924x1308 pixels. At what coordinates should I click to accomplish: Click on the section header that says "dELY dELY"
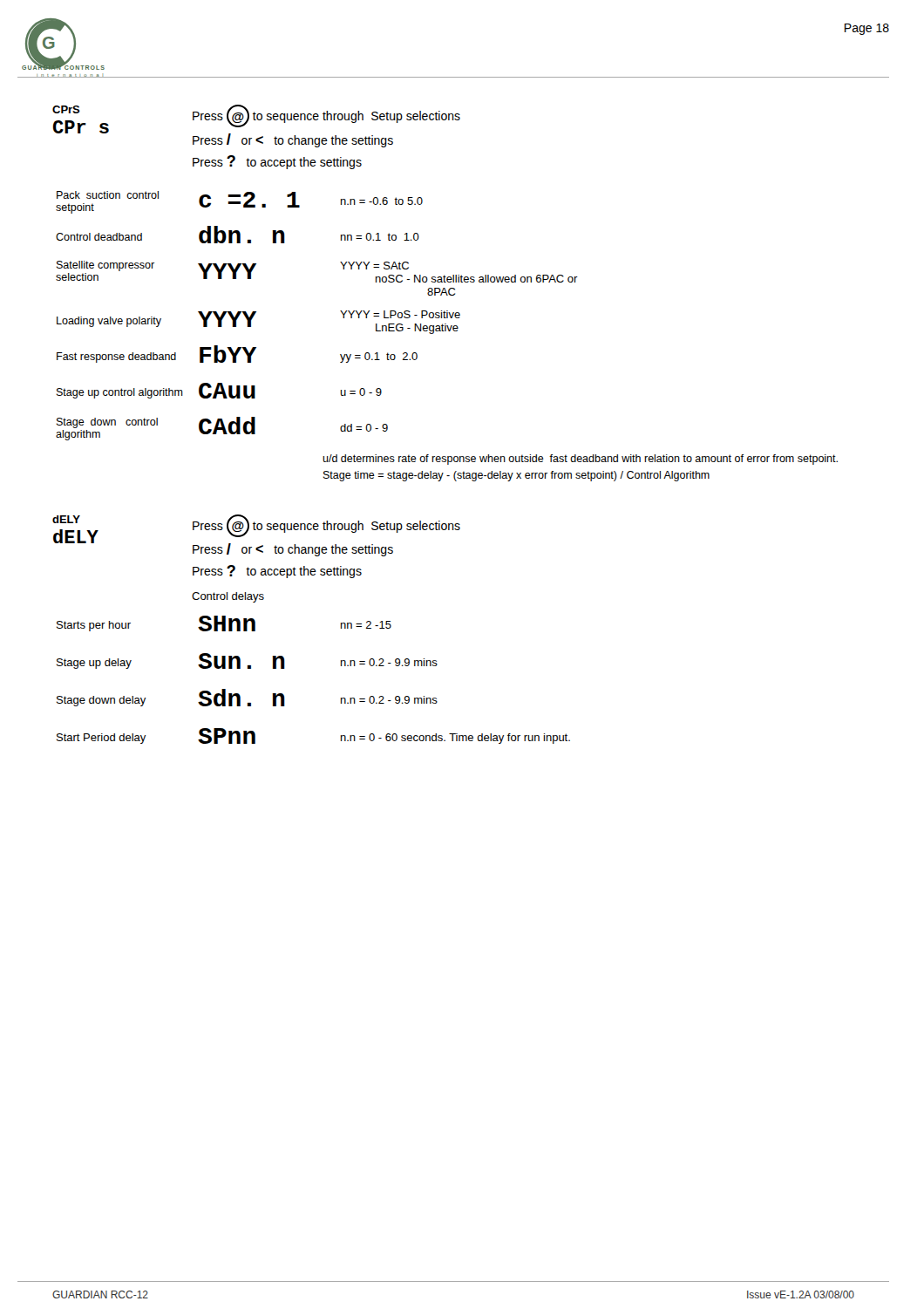(x=66, y=519)
